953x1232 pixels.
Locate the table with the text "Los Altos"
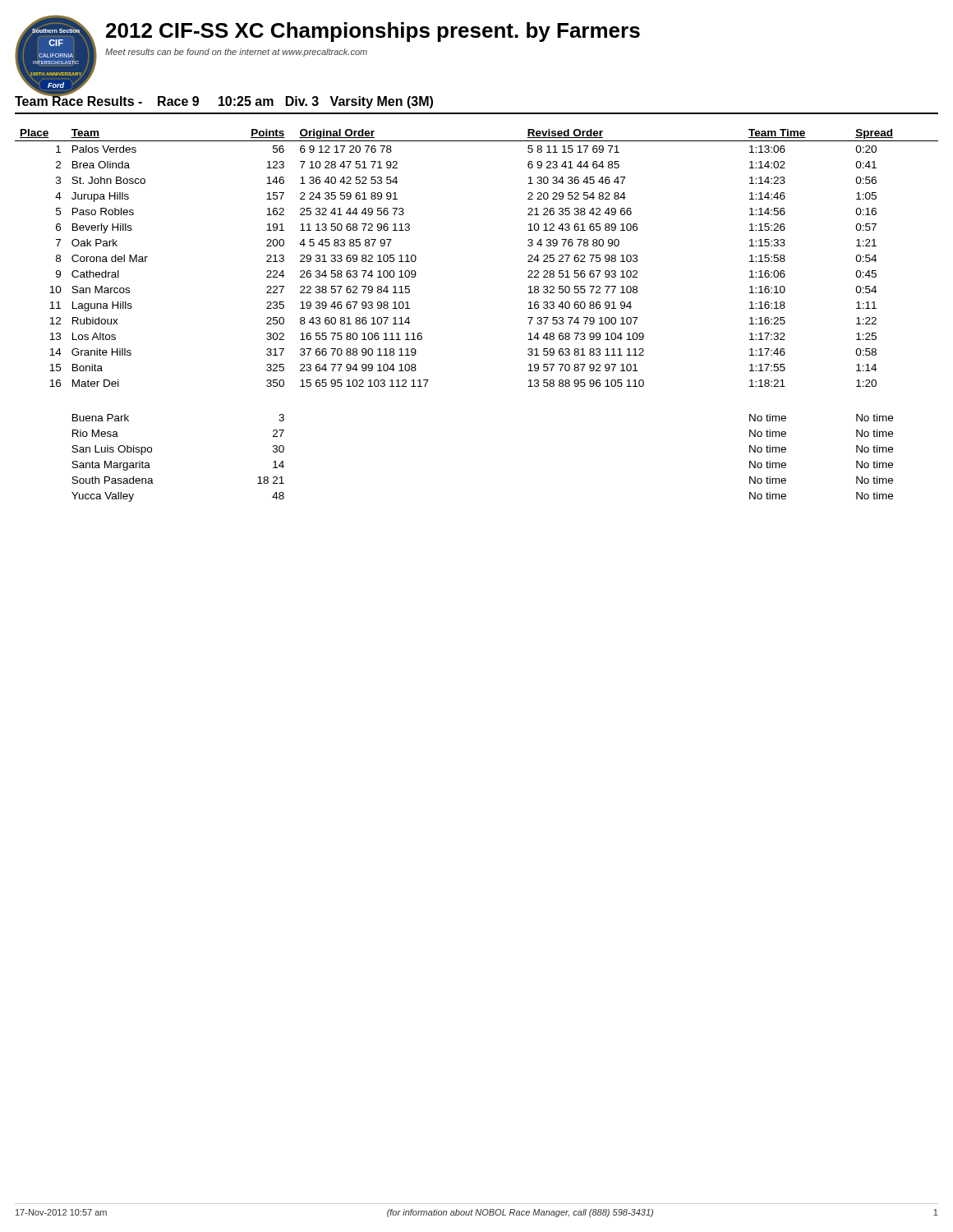[x=476, y=314]
